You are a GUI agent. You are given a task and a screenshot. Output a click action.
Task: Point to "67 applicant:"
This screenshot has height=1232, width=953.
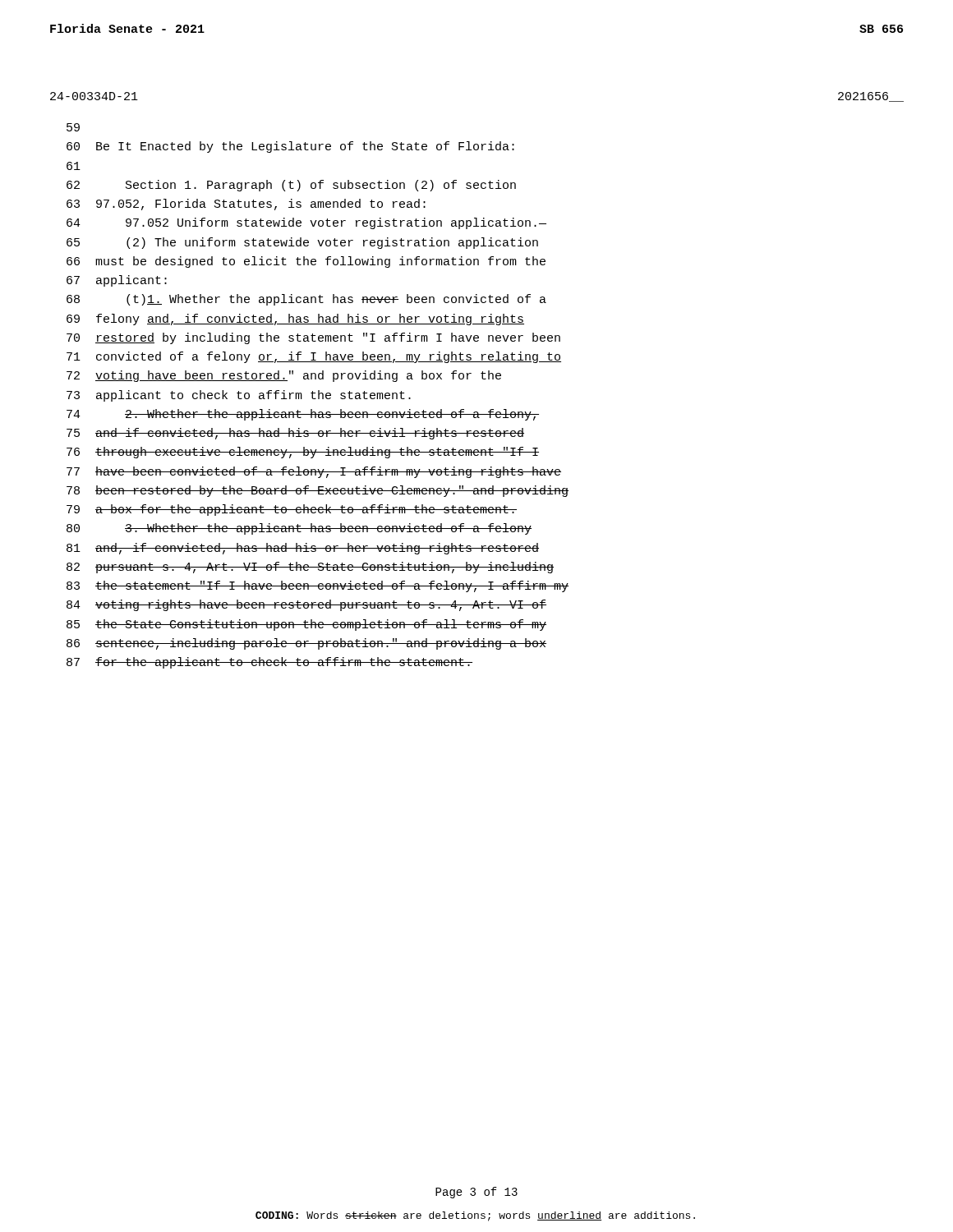tap(117, 281)
